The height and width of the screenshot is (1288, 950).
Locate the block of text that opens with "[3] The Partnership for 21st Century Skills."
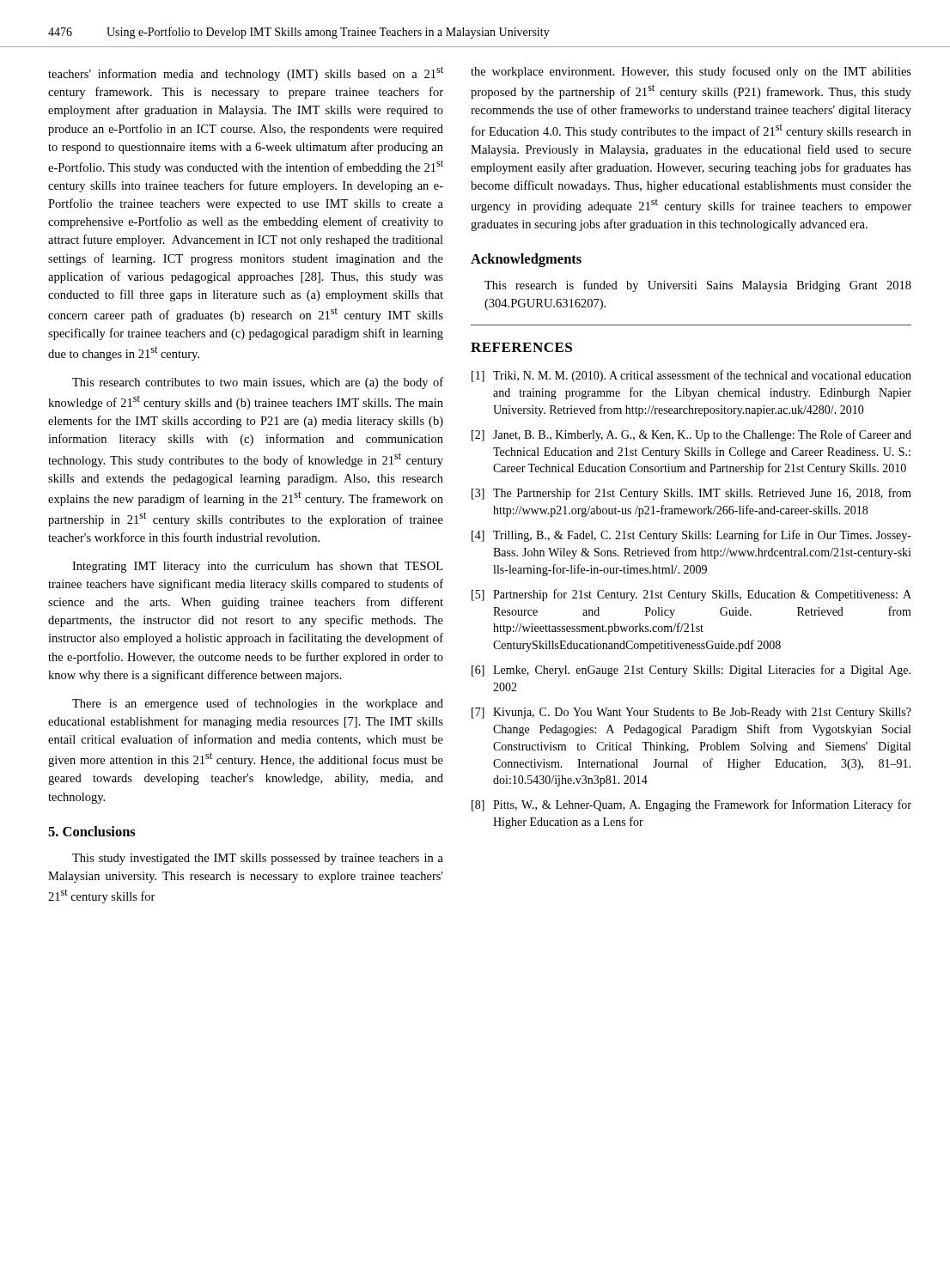click(x=691, y=503)
